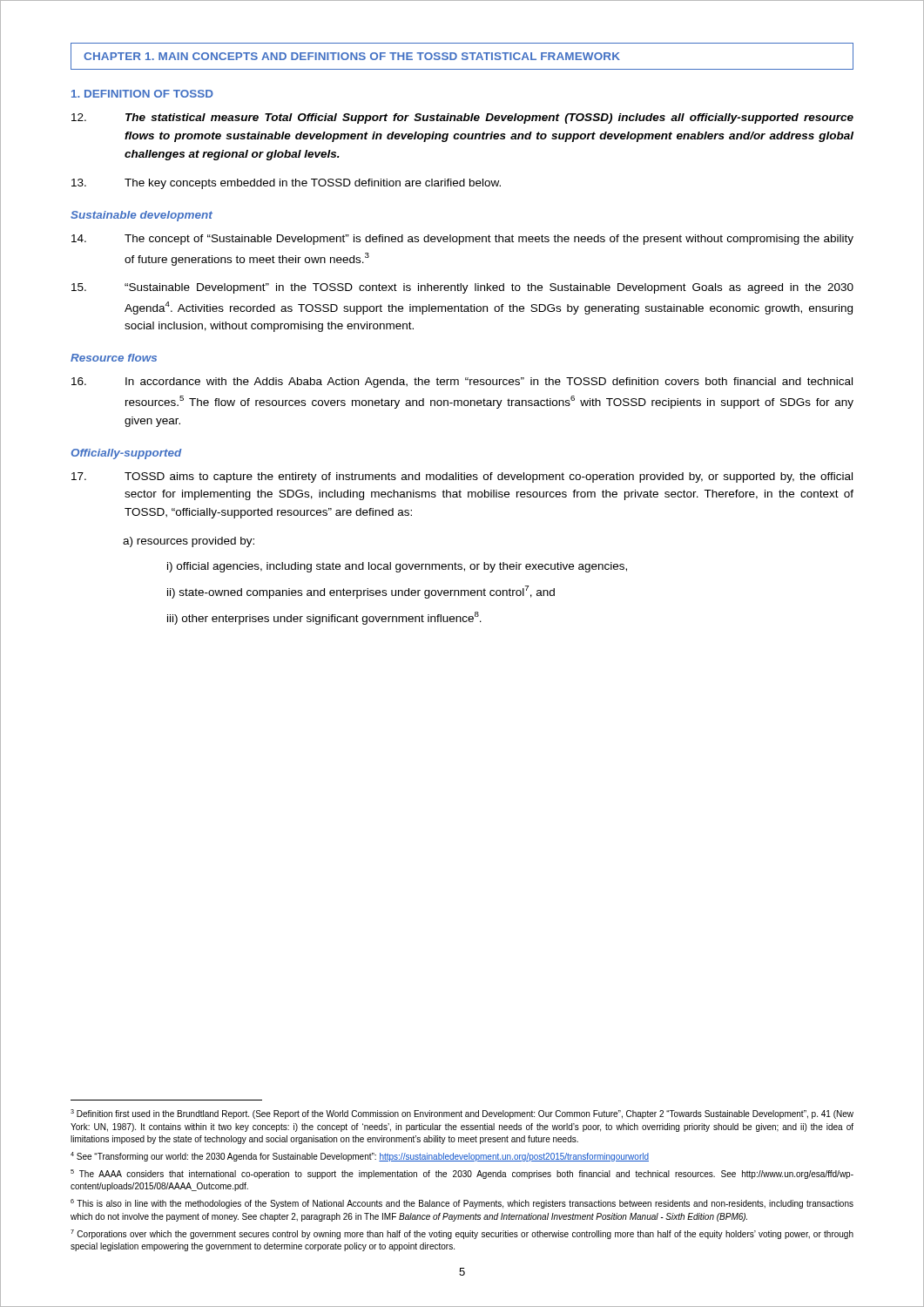Click on the section header containing "CHAPTER 1. MAIN CONCEPTS AND DEFINITIONS OF THE"
Screen dimensions: 1307x924
[x=352, y=56]
